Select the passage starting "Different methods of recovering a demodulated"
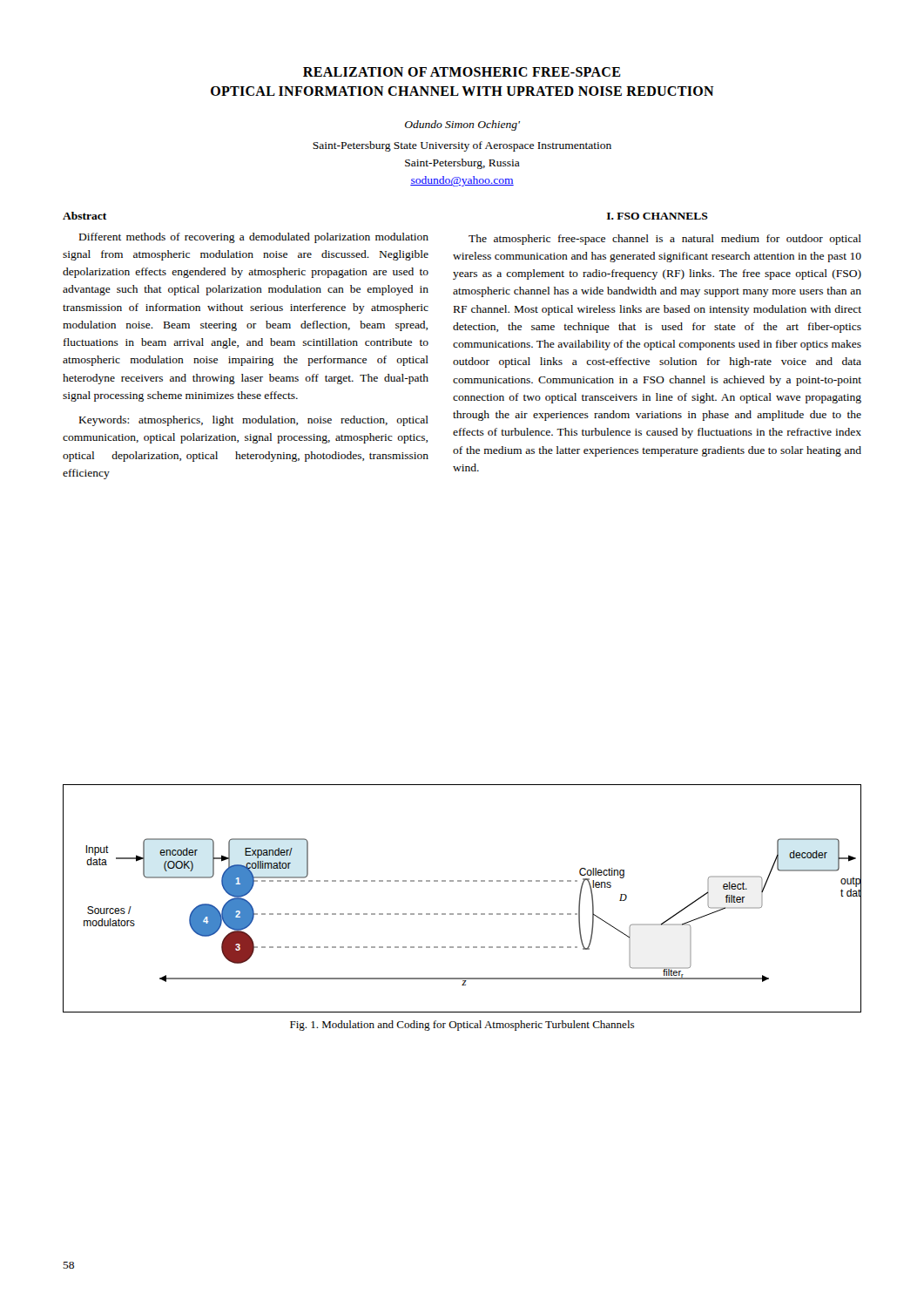The height and width of the screenshot is (1307, 924). coord(246,355)
